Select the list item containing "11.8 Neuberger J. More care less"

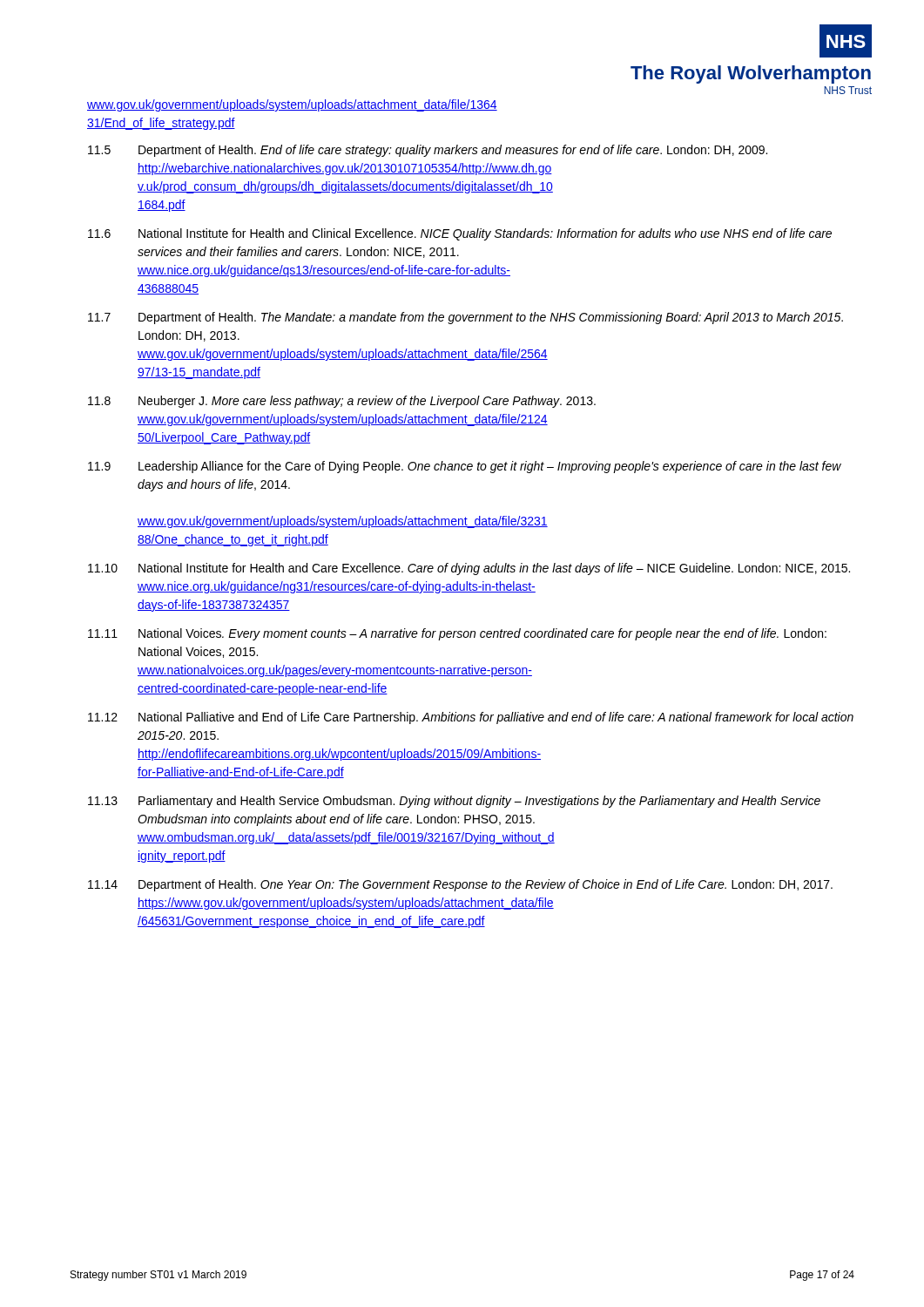tap(342, 420)
